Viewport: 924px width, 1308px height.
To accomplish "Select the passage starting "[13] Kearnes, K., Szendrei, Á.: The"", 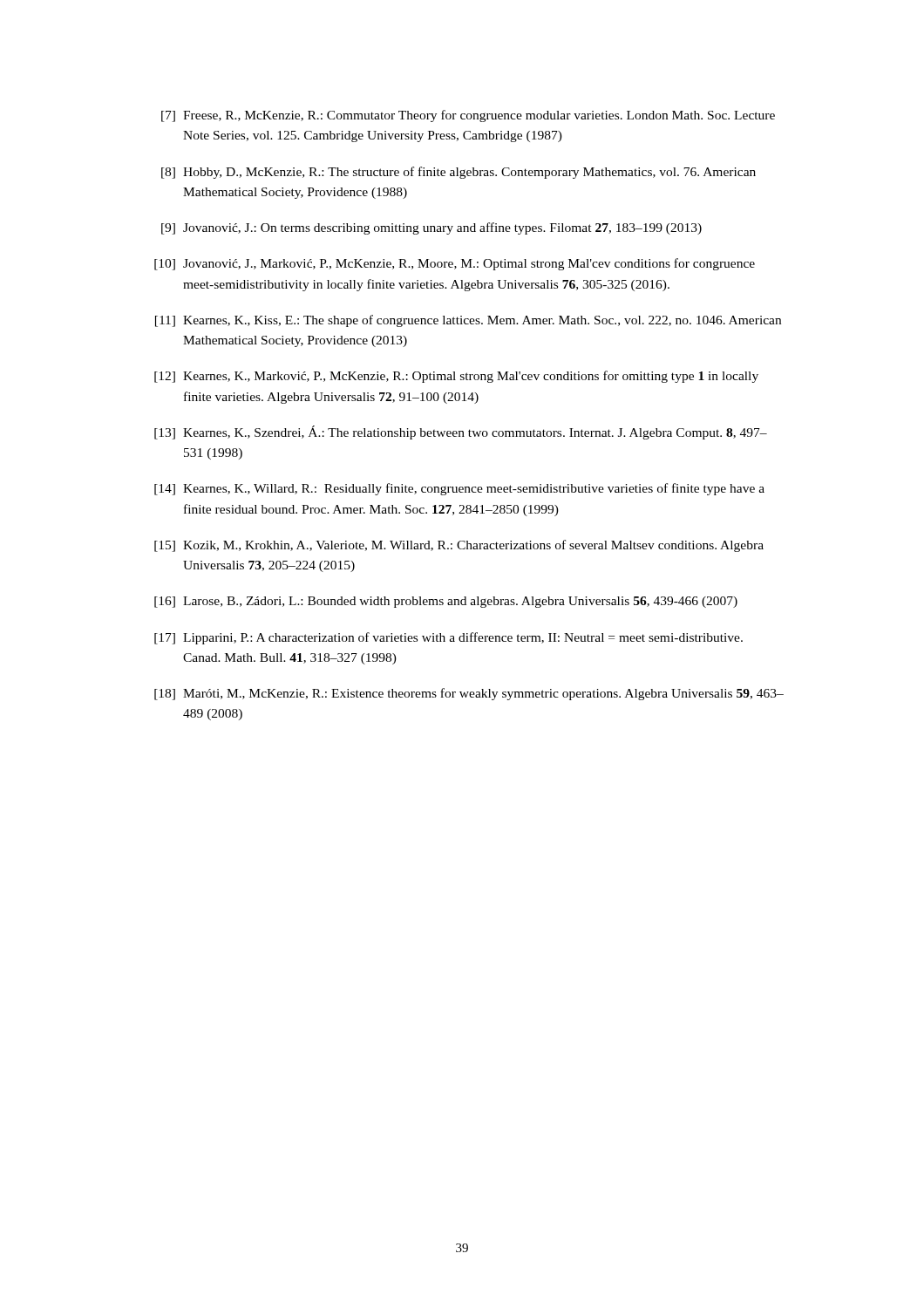I will coord(462,442).
